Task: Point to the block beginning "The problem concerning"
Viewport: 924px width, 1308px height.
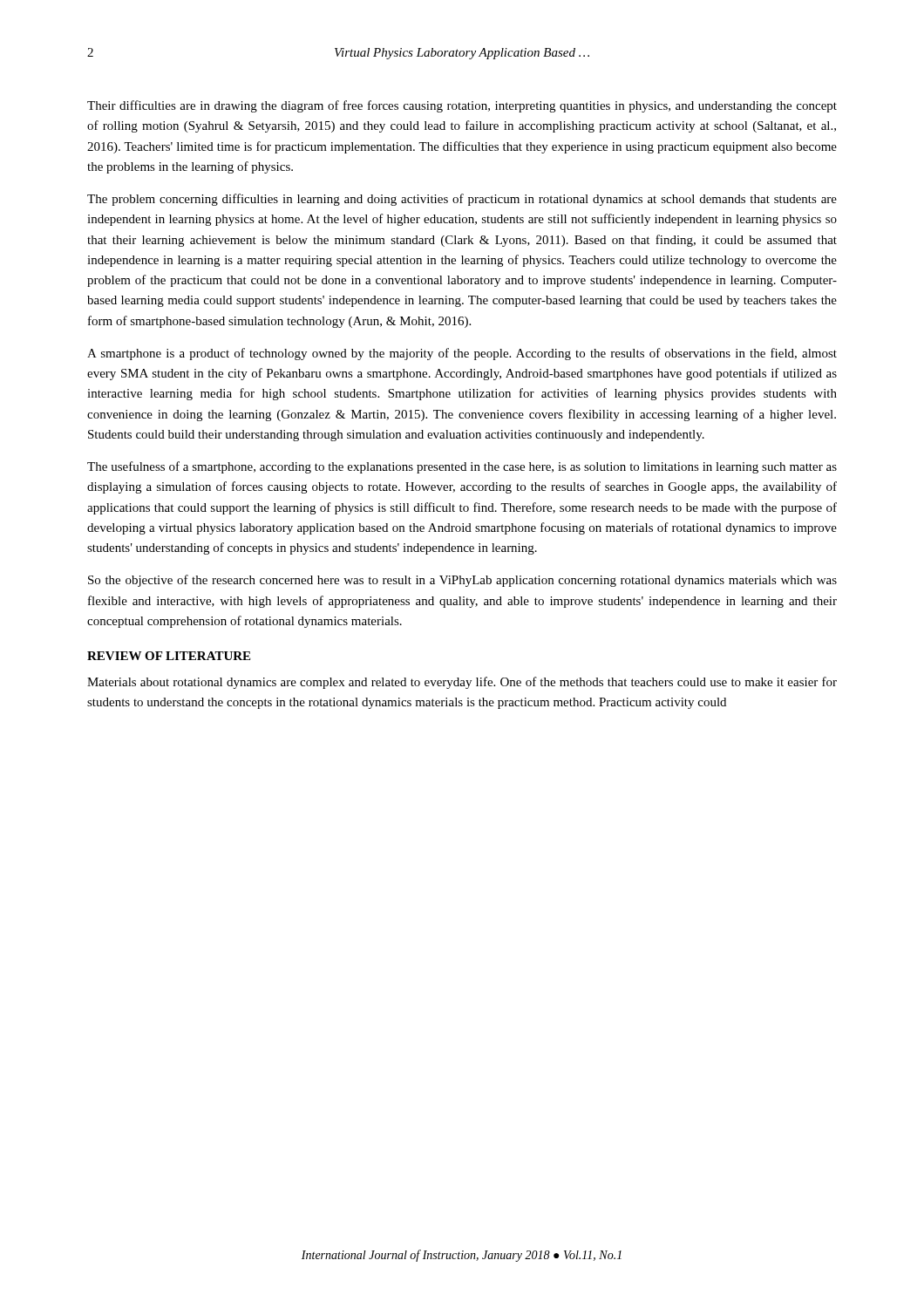Action: [x=462, y=260]
